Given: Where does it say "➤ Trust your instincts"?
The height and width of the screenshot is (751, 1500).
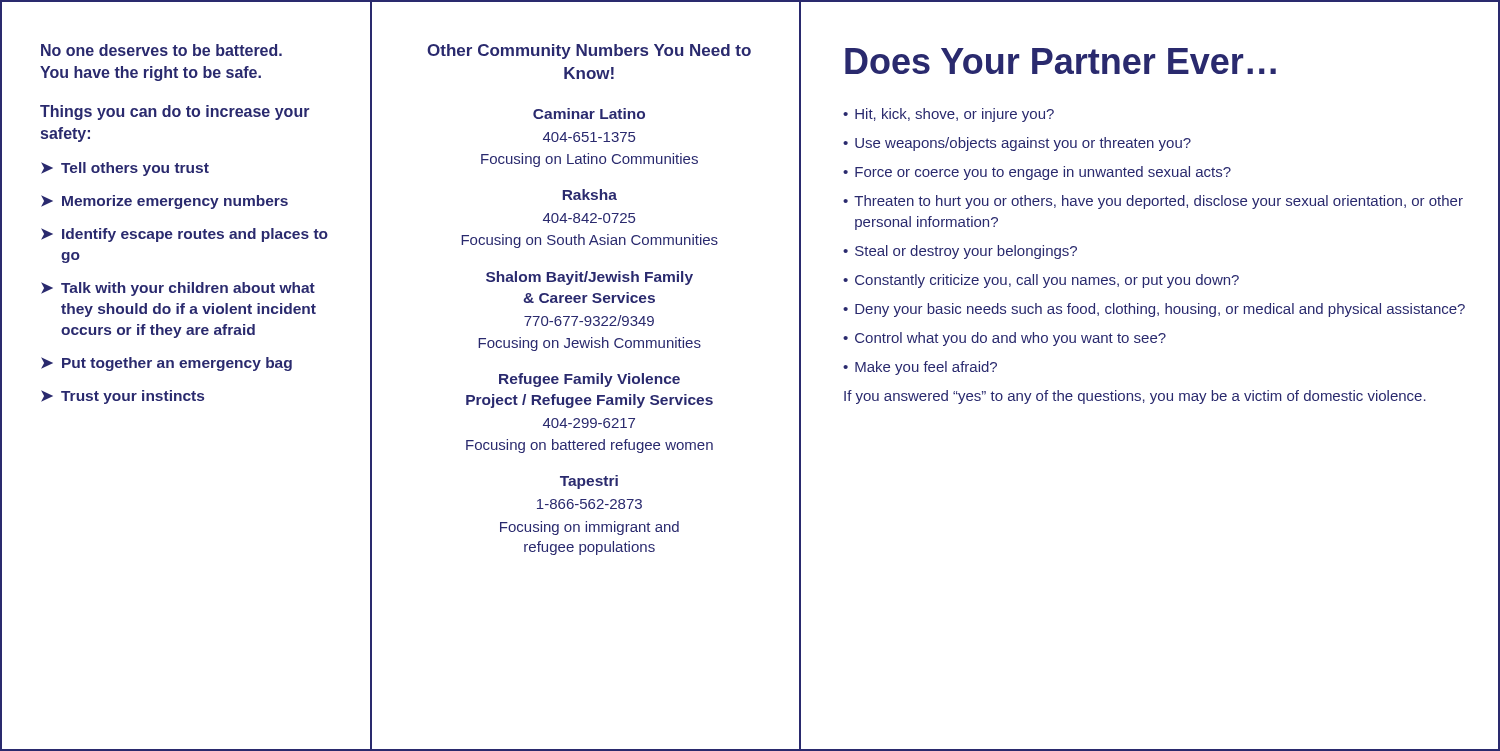Looking at the screenshot, I should [x=122, y=396].
